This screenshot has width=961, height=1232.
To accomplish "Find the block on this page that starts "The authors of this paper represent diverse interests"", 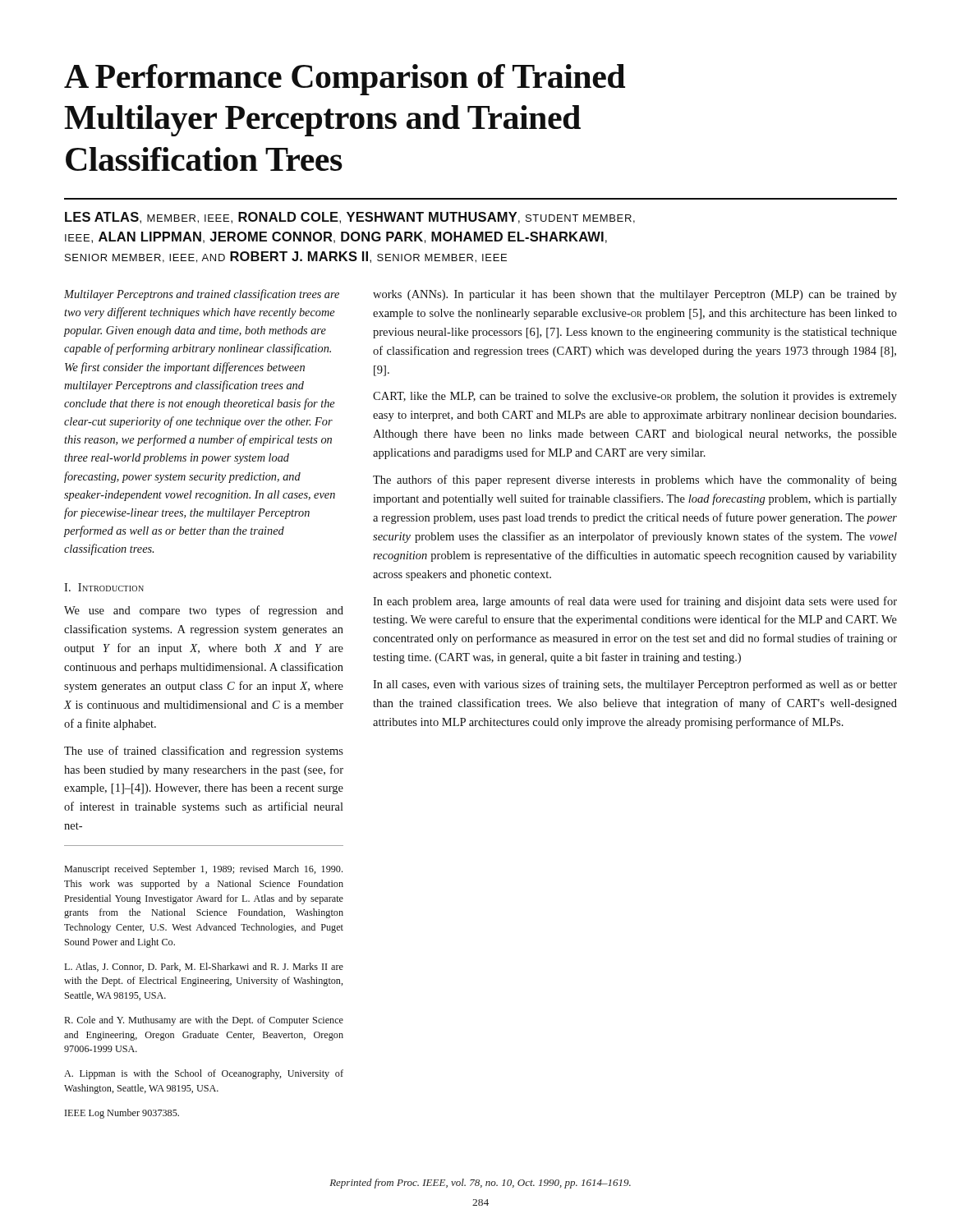I will coord(635,527).
